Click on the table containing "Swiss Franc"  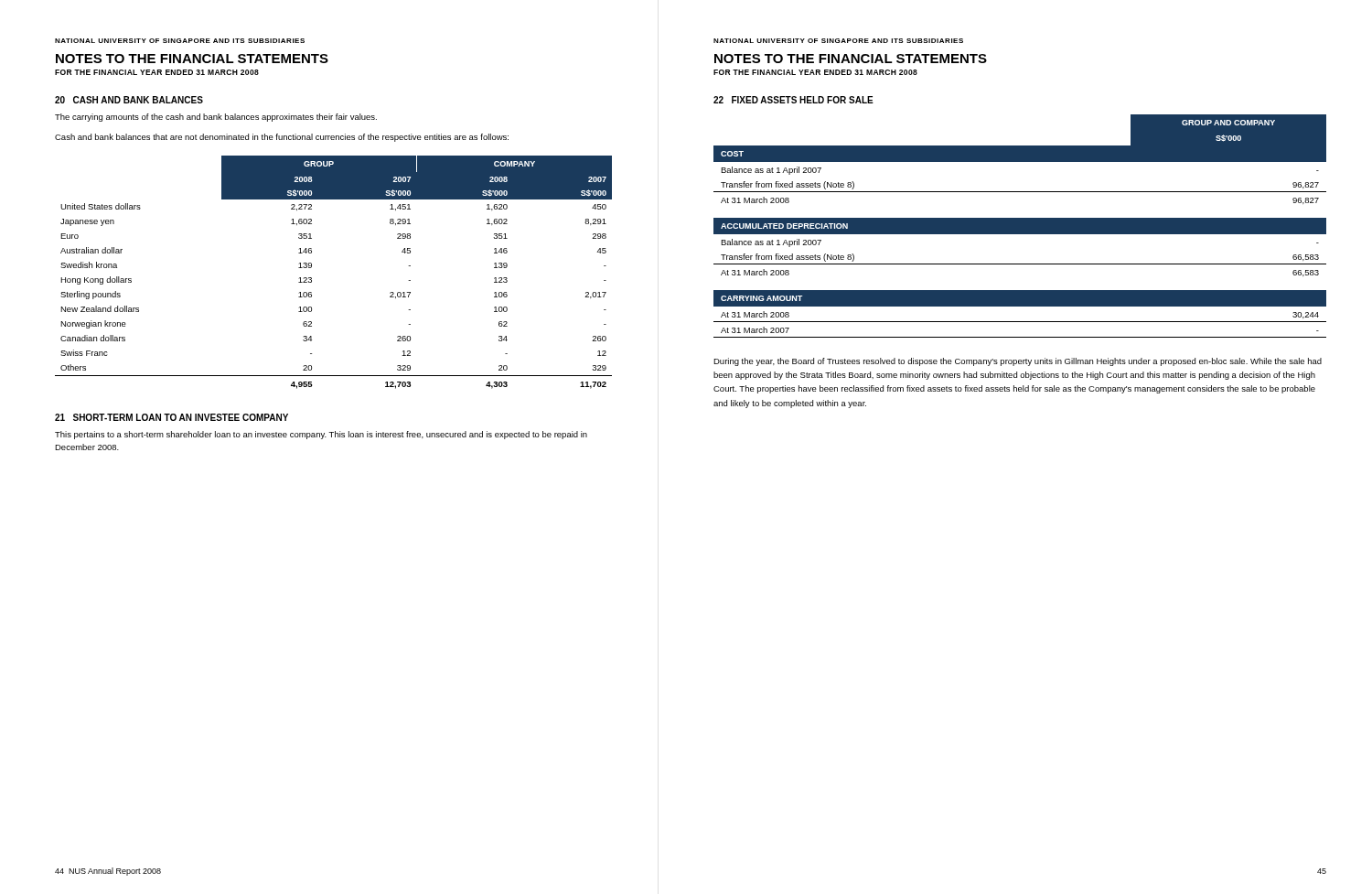click(333, 273)
